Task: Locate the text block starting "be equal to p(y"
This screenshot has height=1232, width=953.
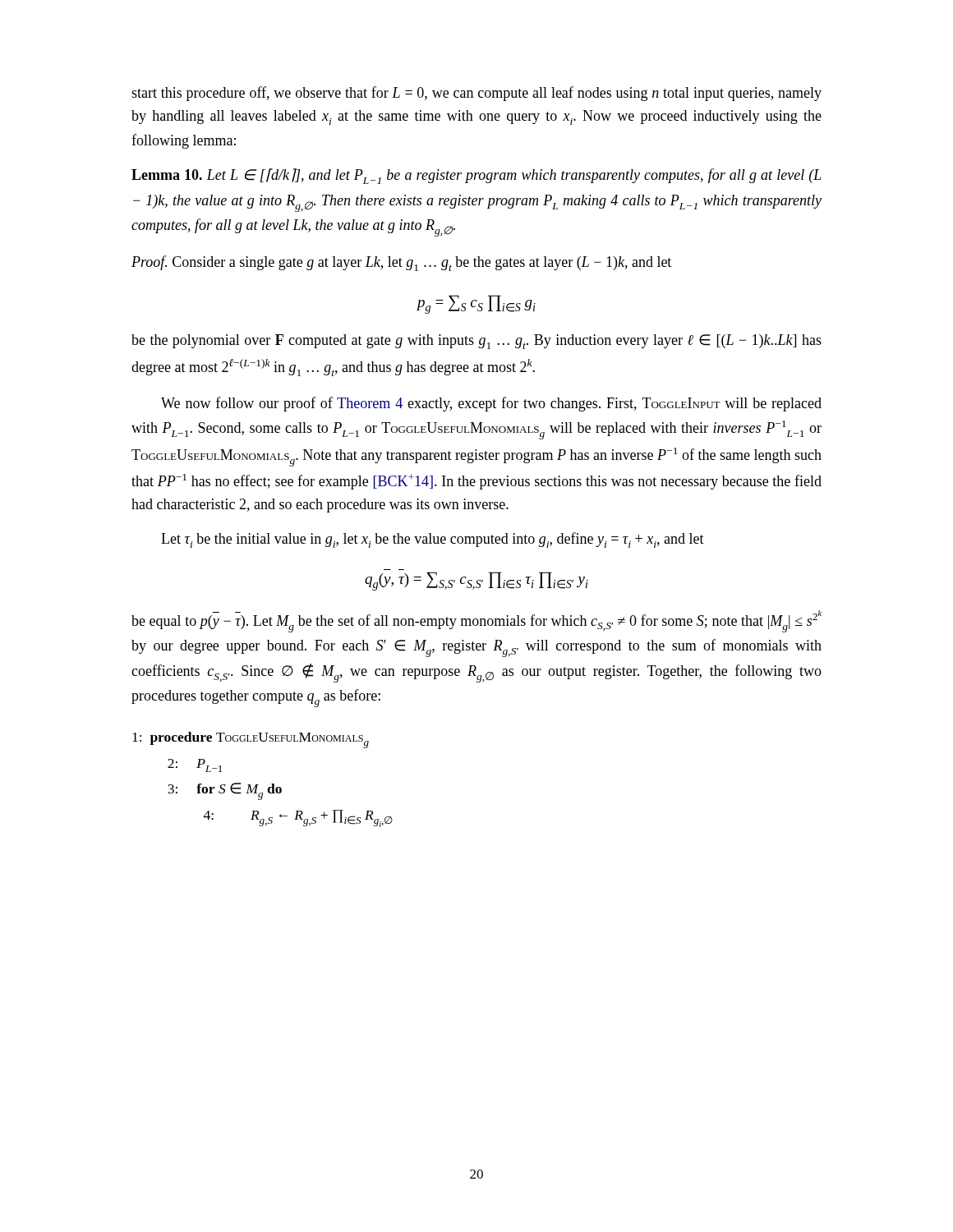Action: point(476,658)
